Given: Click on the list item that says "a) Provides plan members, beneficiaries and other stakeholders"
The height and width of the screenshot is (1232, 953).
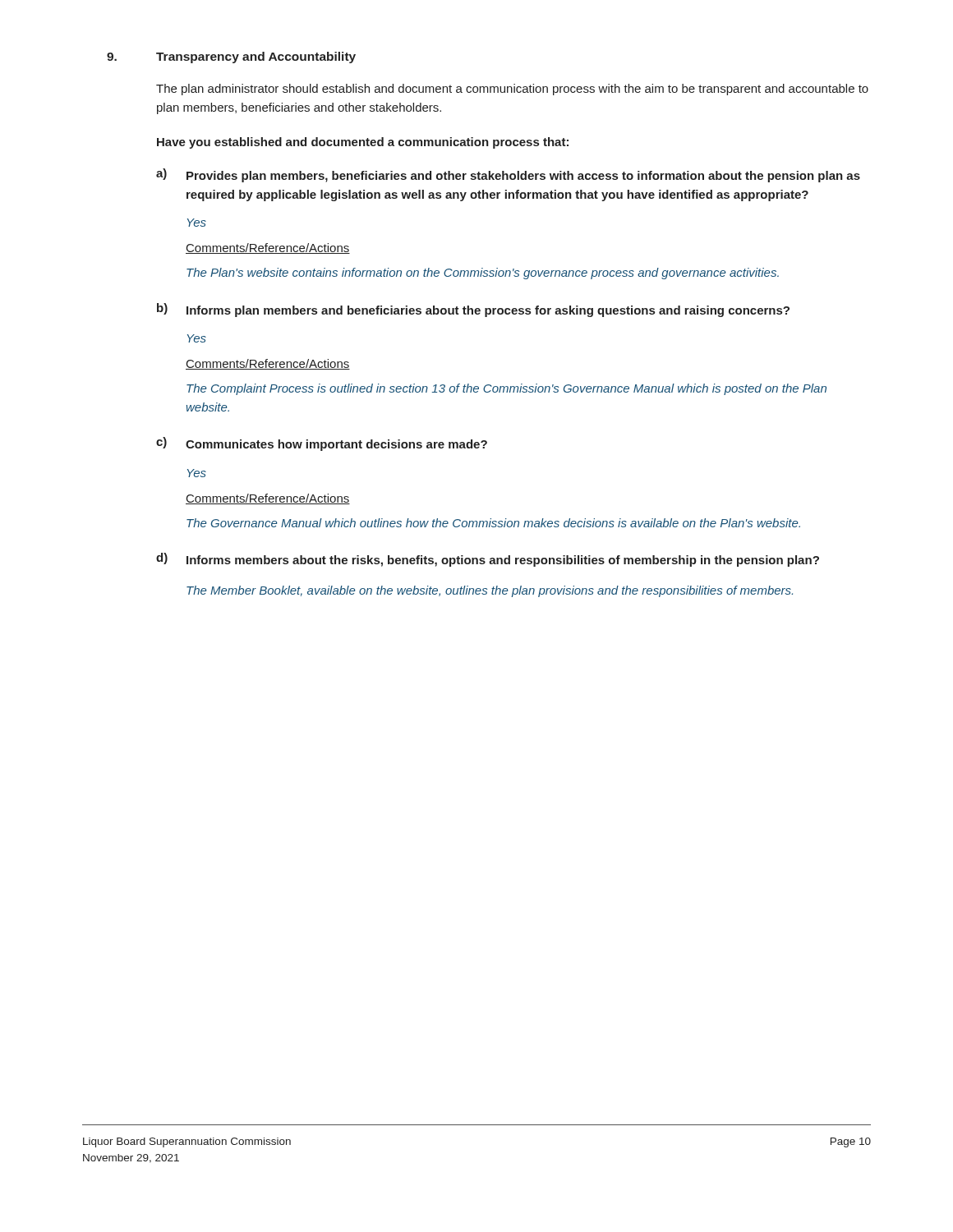Looking at the screenshot, I should 513,185.
